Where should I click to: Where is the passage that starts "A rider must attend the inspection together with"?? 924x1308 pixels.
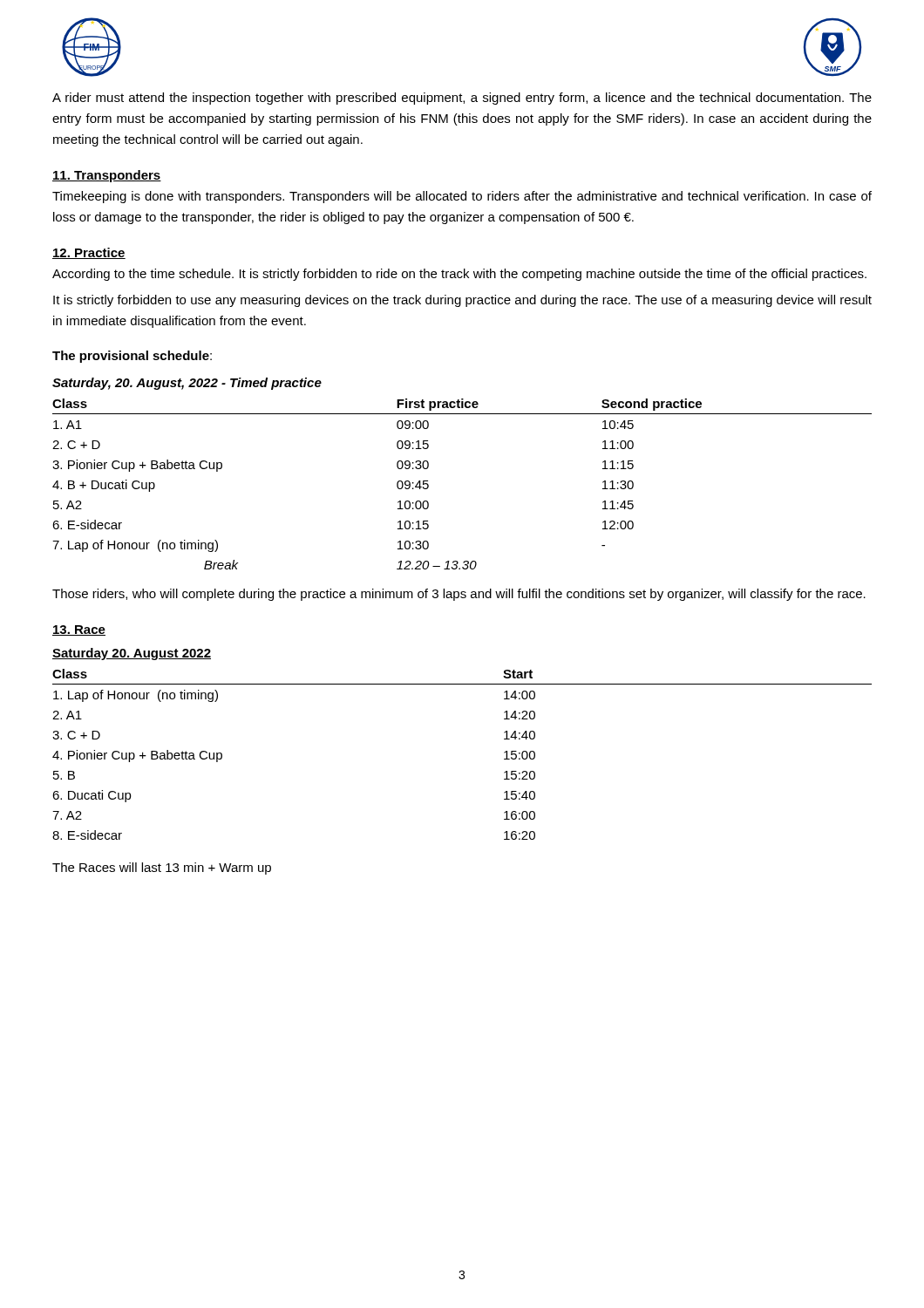[462, 118]
